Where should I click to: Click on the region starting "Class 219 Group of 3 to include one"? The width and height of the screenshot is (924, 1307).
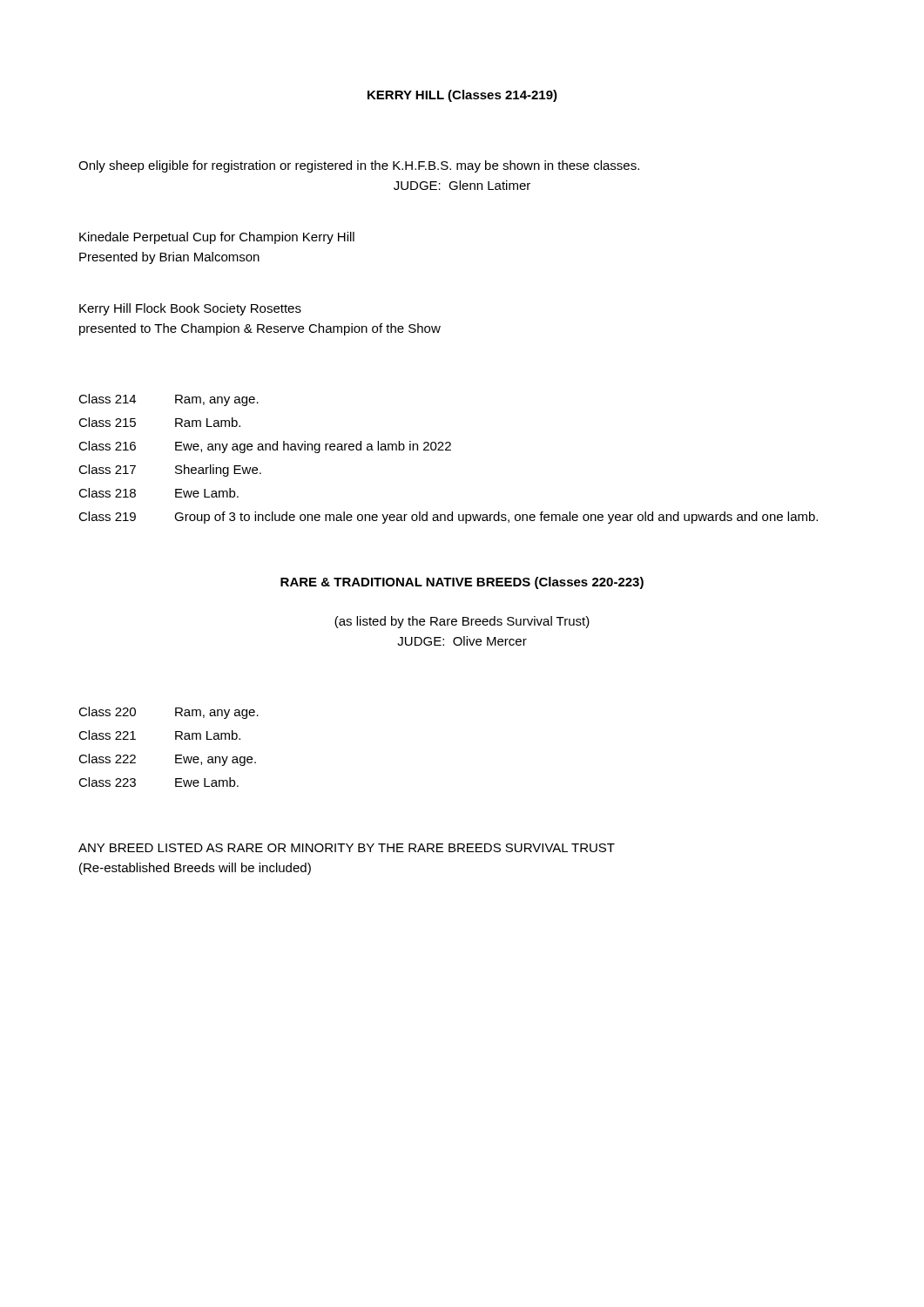[x=462, y=516]
